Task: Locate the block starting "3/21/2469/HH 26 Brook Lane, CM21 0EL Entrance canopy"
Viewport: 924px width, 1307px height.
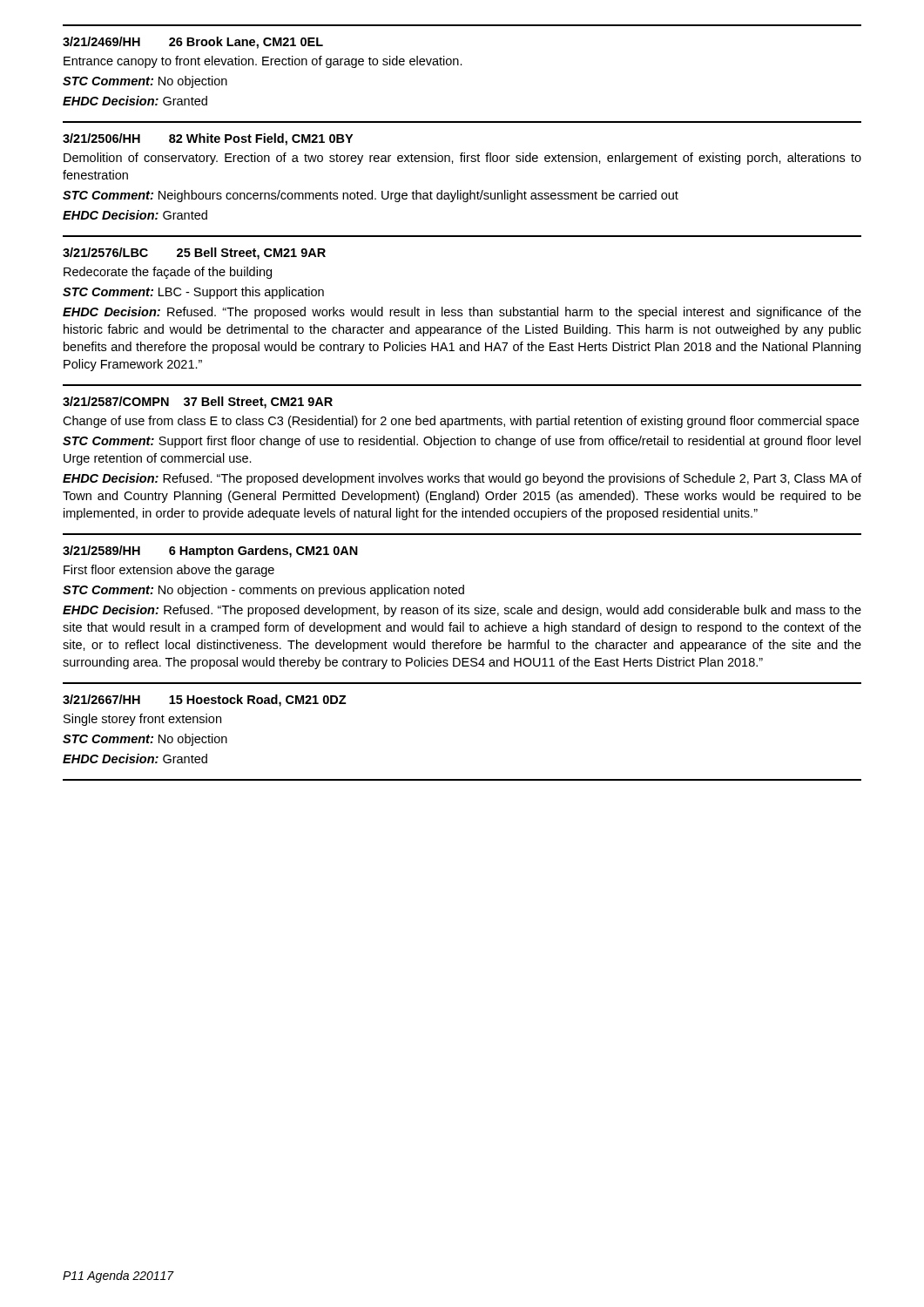Action: click(x=462, y=72)
